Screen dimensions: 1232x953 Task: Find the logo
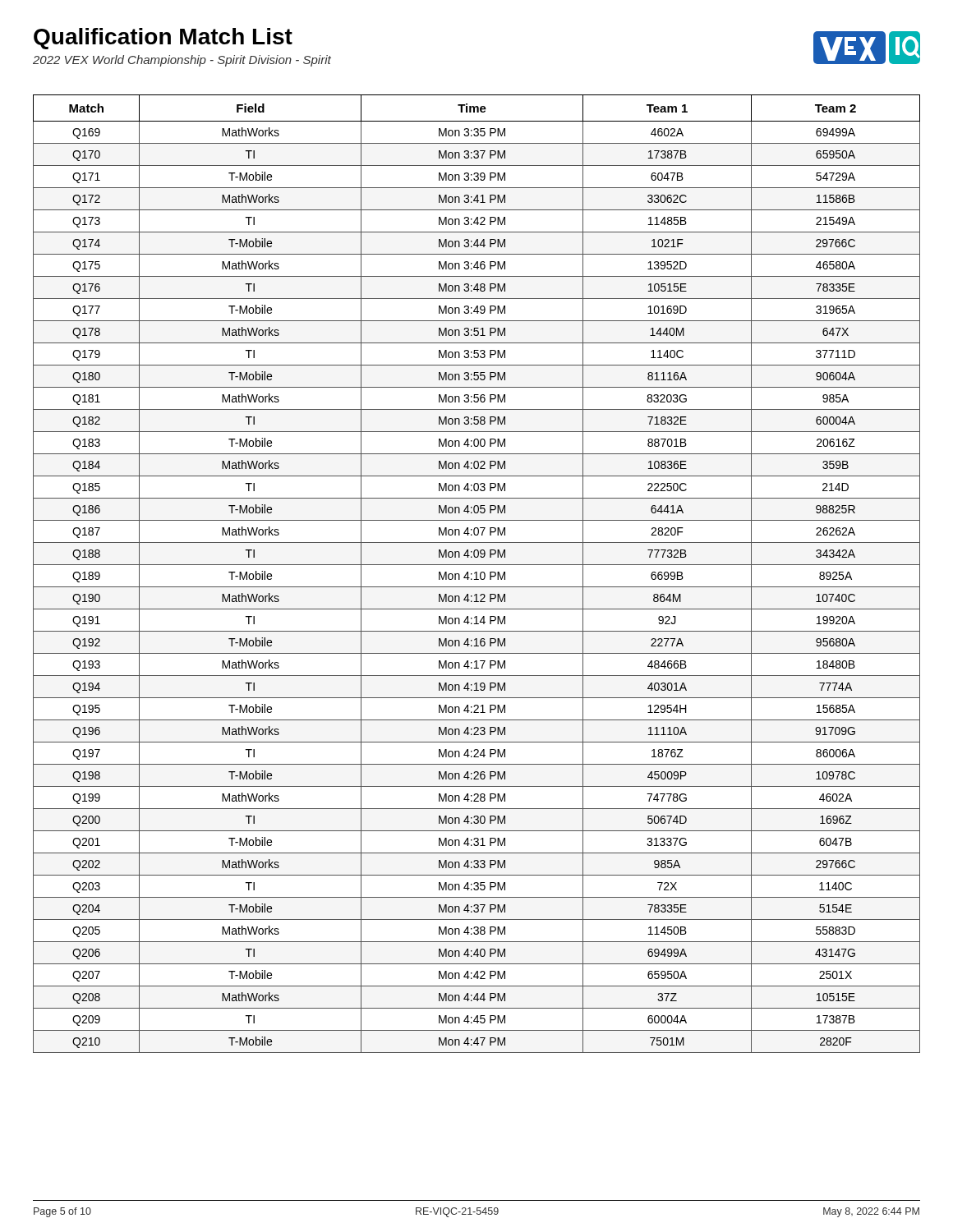pyautogui.click(x=867, y=49)
